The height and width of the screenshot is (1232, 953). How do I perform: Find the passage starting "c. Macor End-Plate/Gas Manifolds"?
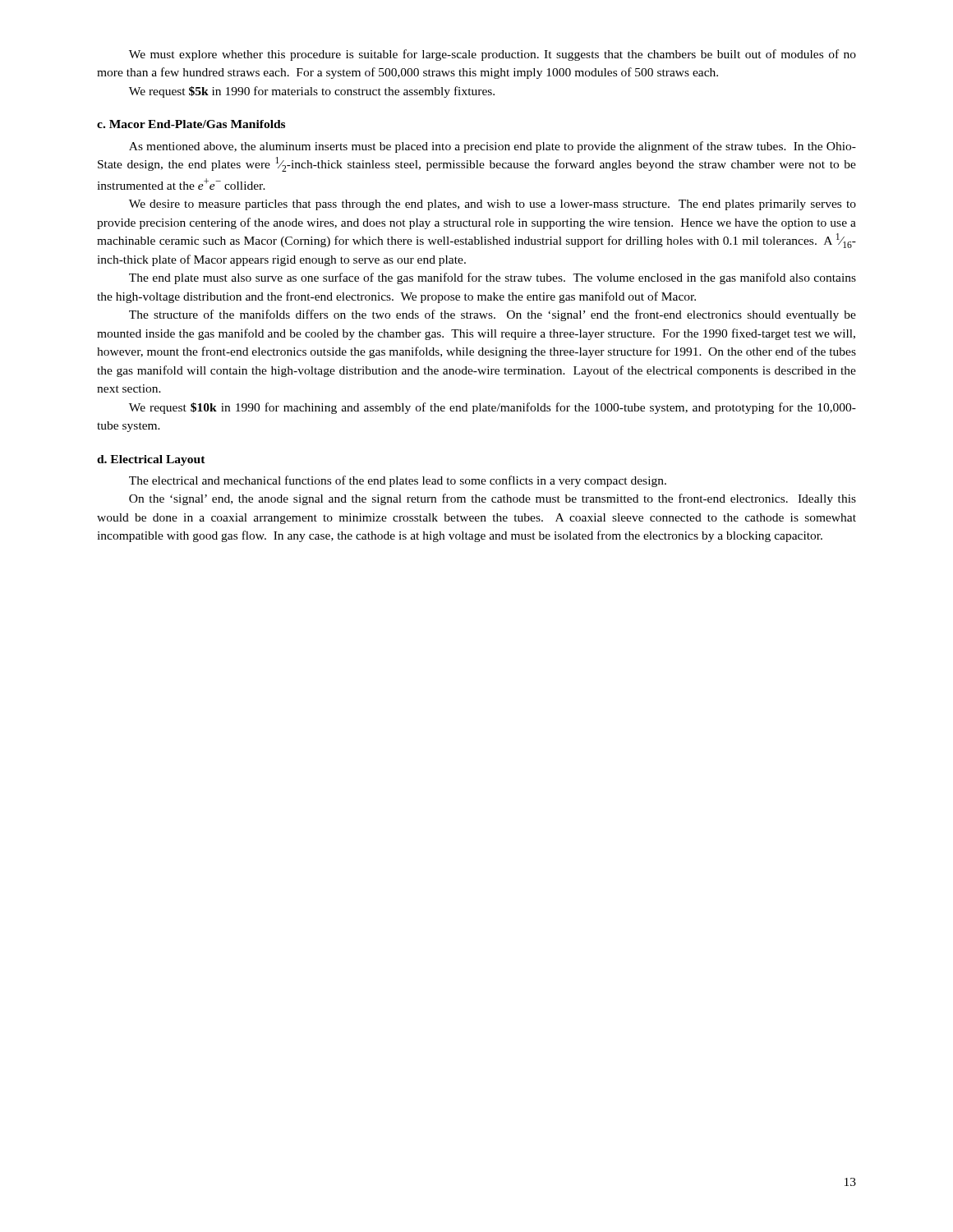pos(191,125)
